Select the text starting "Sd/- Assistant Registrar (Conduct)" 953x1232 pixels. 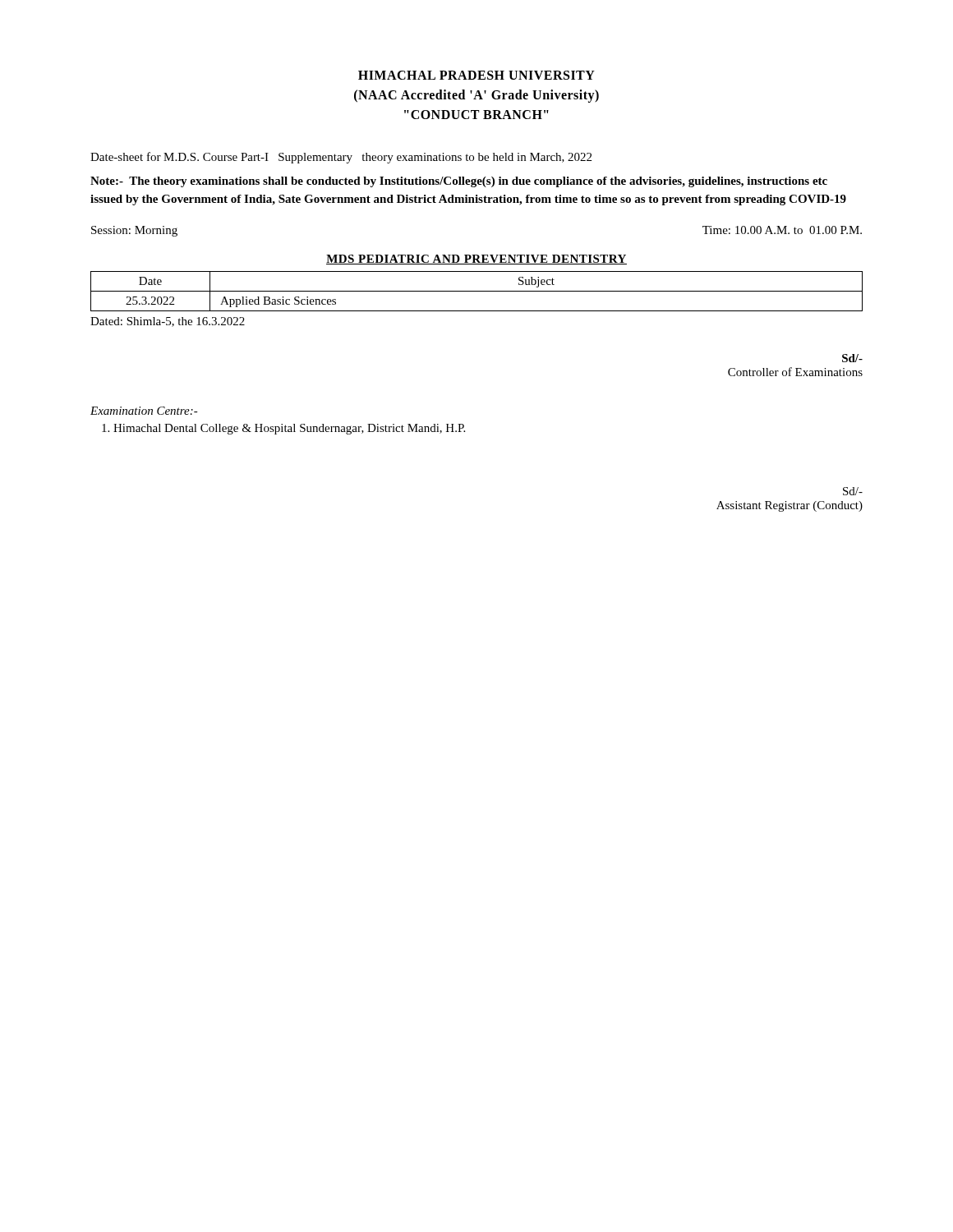coord(789,498)
